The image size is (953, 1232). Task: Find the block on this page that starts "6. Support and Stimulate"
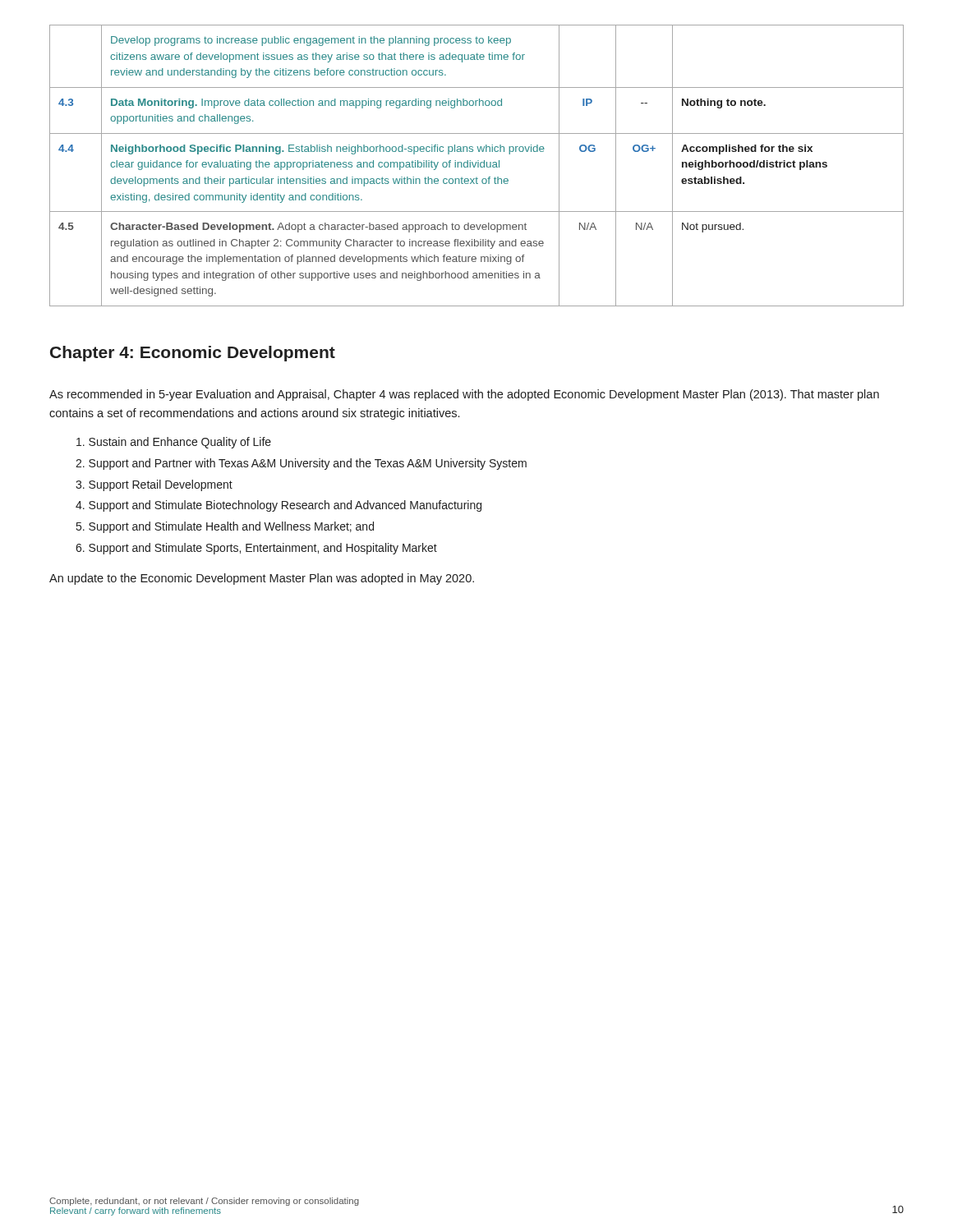[256, 548]
